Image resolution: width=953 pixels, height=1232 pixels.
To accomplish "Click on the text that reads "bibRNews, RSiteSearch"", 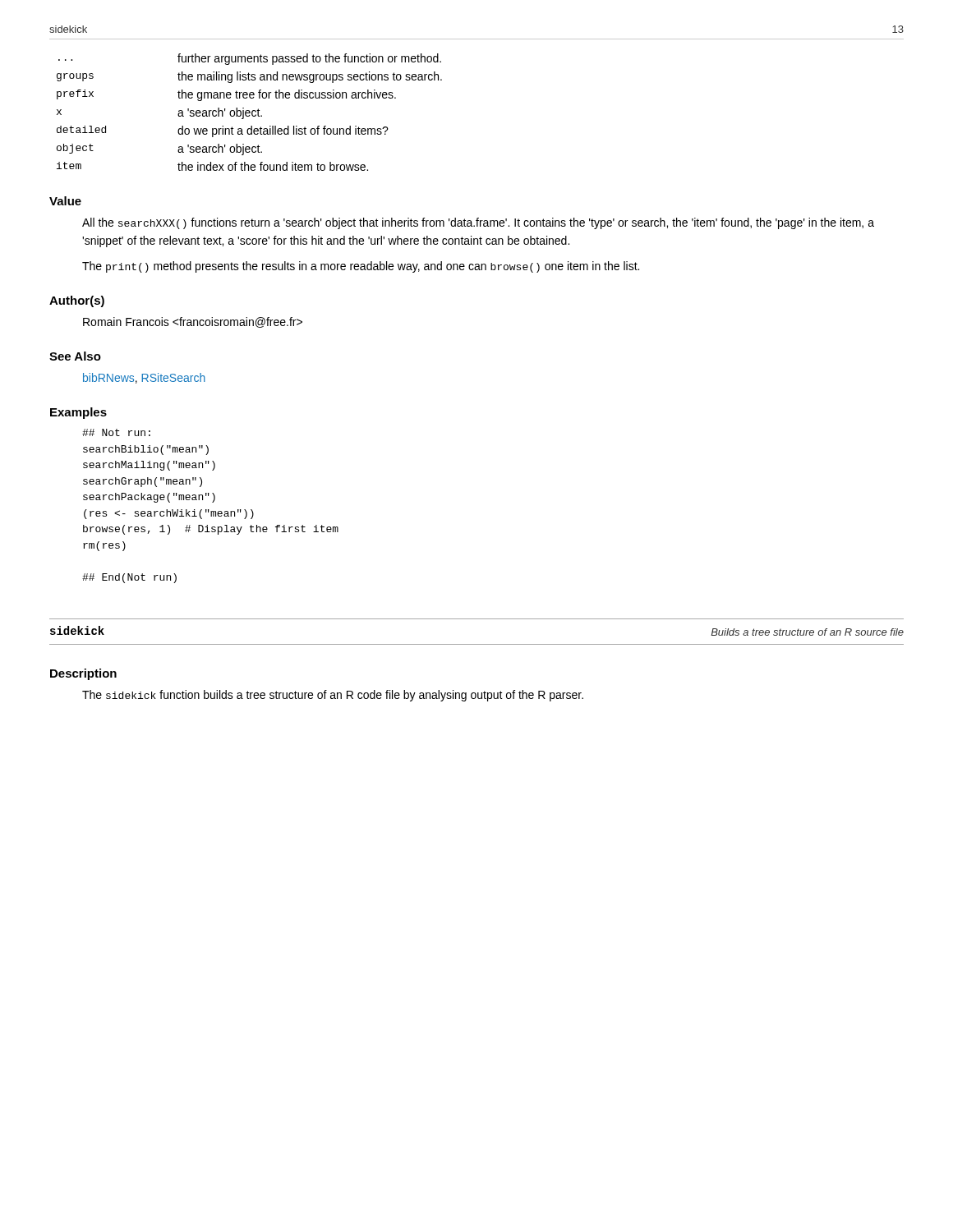I will [x=144, y=378].
